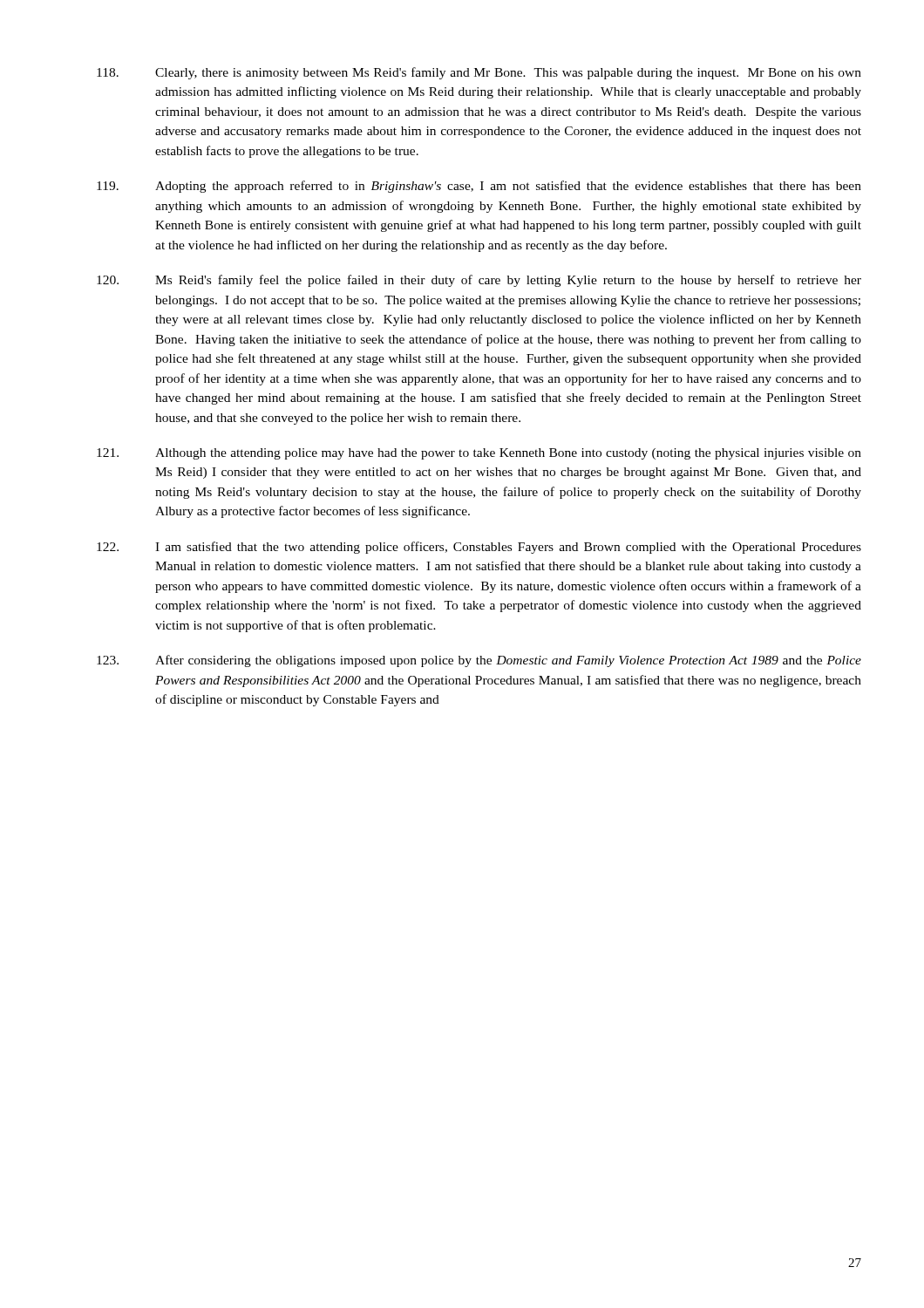Viewport: 924px width, 1308px height.
Task: Locate the list item with the text "120. Ms Reid's family feel the"
Action: pos(479,349)
